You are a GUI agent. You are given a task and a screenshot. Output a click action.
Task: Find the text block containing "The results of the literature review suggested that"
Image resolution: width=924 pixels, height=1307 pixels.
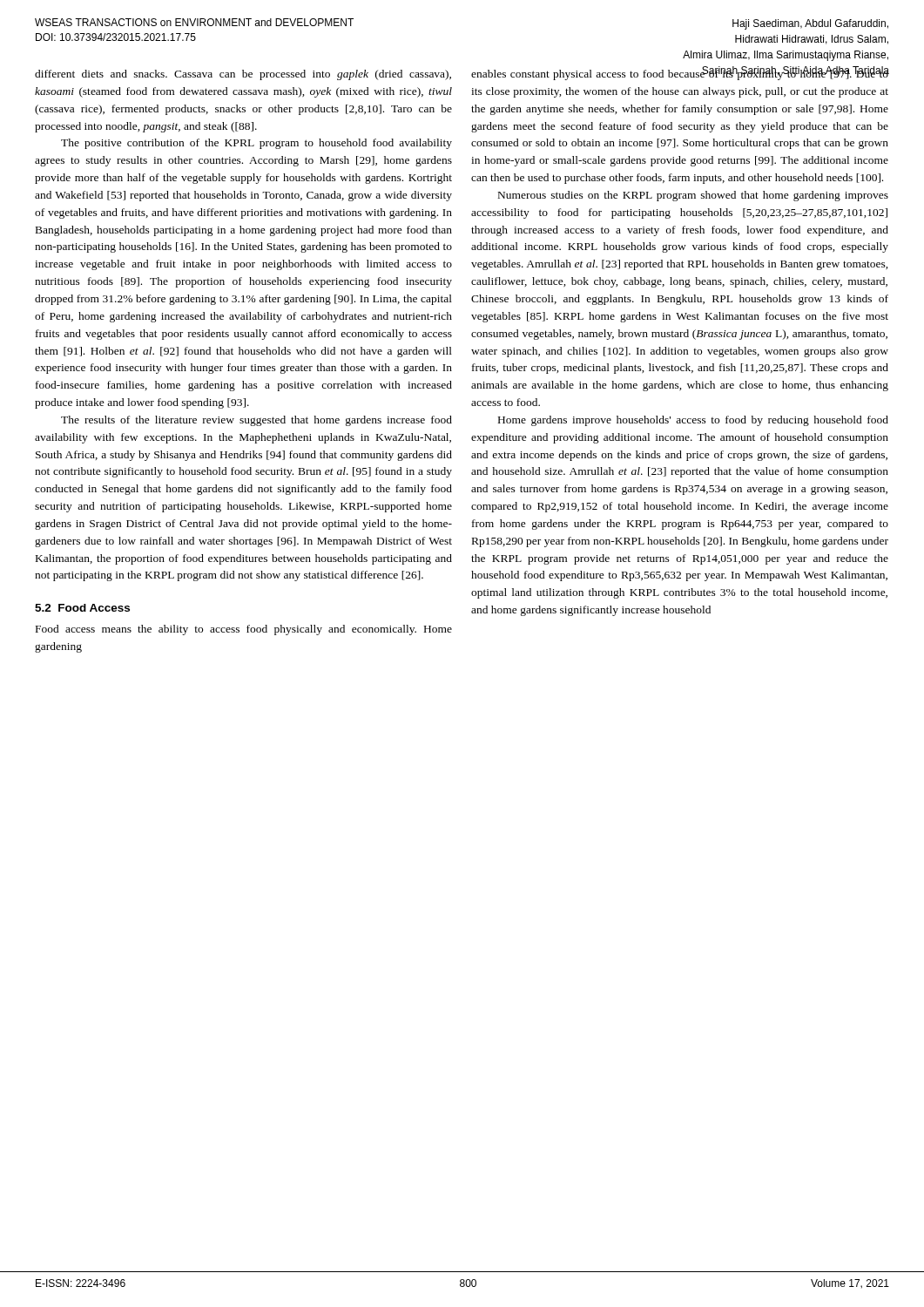(x=243, y=498)
